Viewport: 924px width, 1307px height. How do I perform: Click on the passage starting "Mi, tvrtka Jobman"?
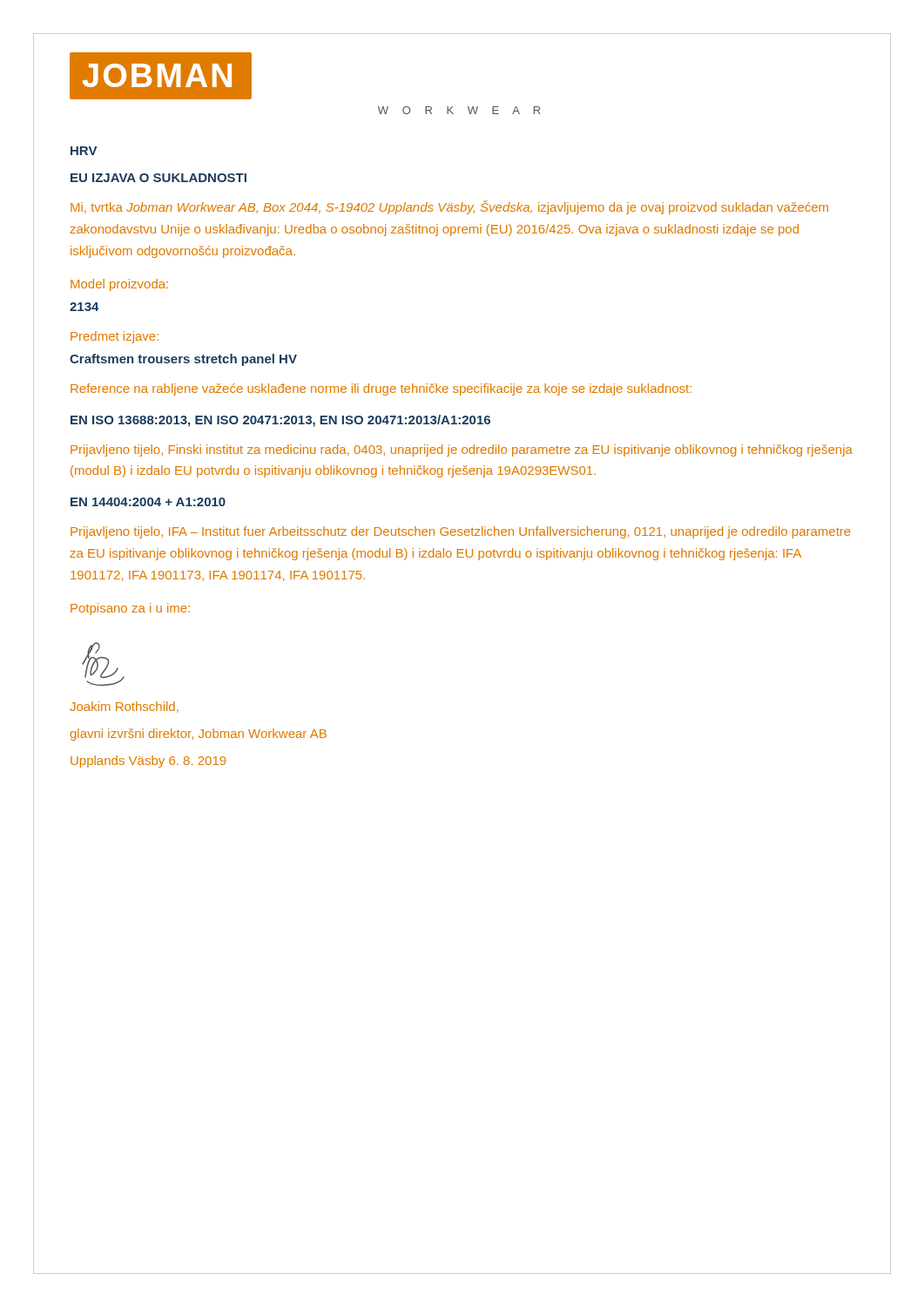449,229
